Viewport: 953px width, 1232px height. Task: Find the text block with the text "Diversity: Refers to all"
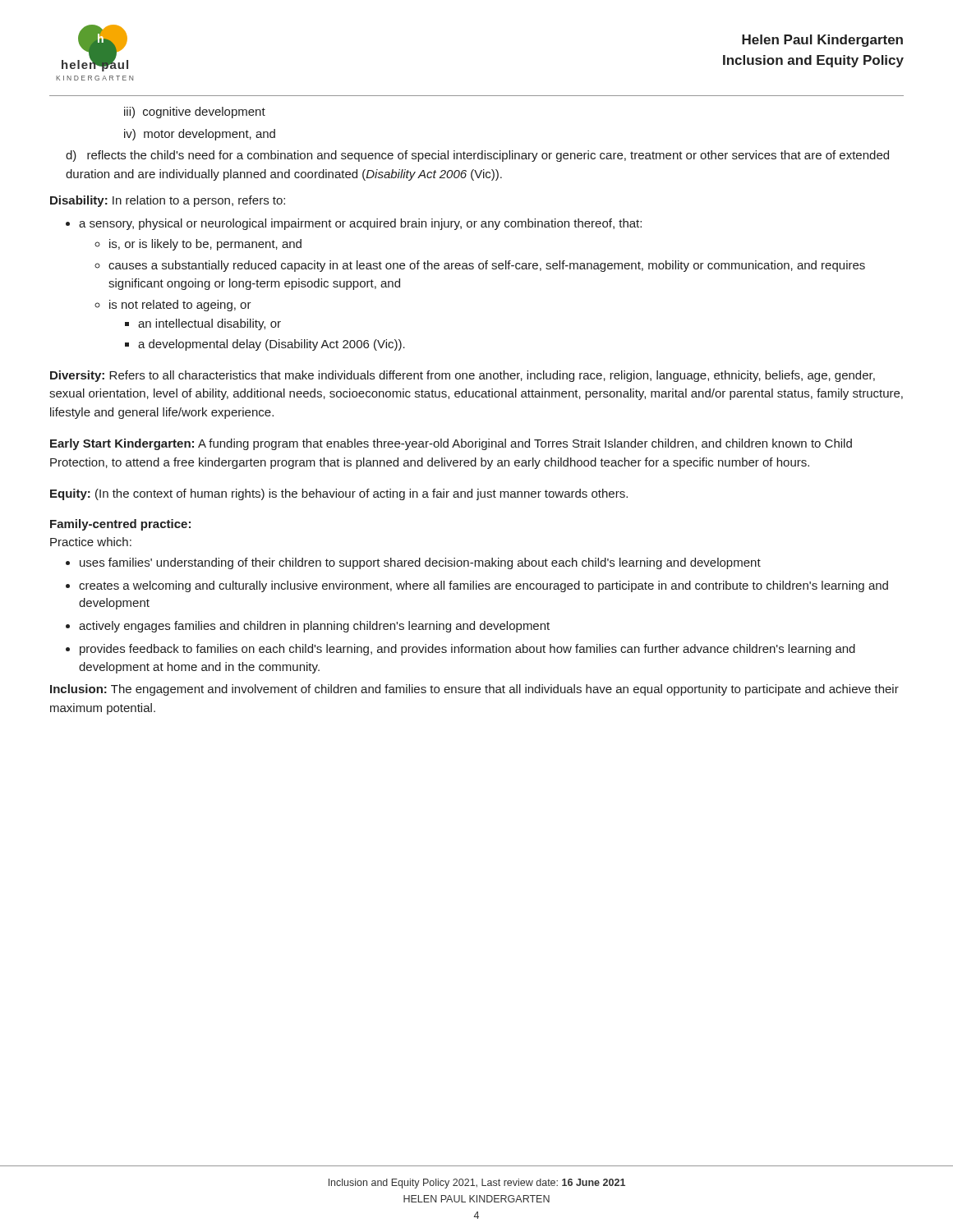pyautogui.click(x=476, y=393)
